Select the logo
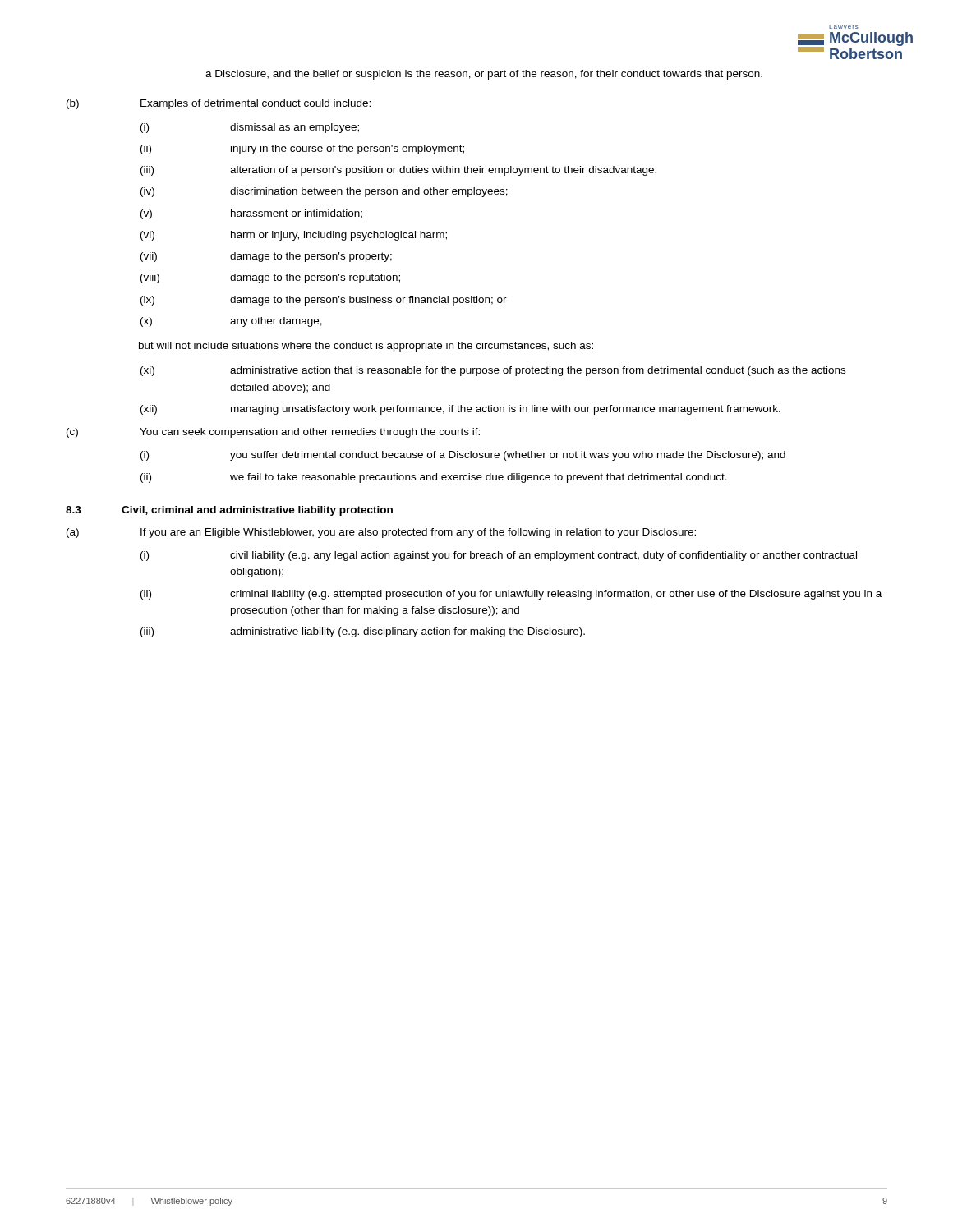953x1232 pixels. coord(856,43)
